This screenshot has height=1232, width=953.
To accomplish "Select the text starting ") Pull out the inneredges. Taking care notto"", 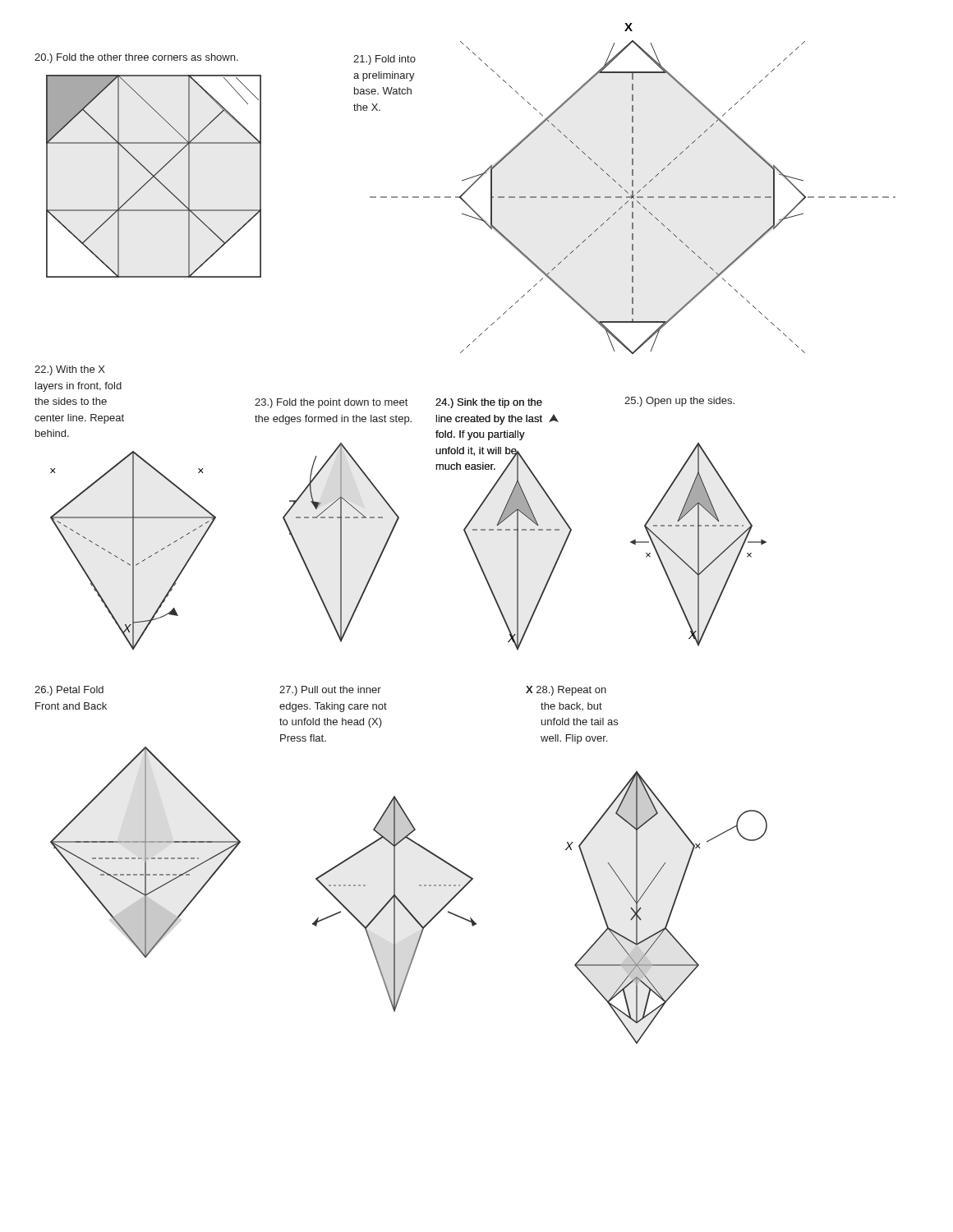I will pos(333,714).
